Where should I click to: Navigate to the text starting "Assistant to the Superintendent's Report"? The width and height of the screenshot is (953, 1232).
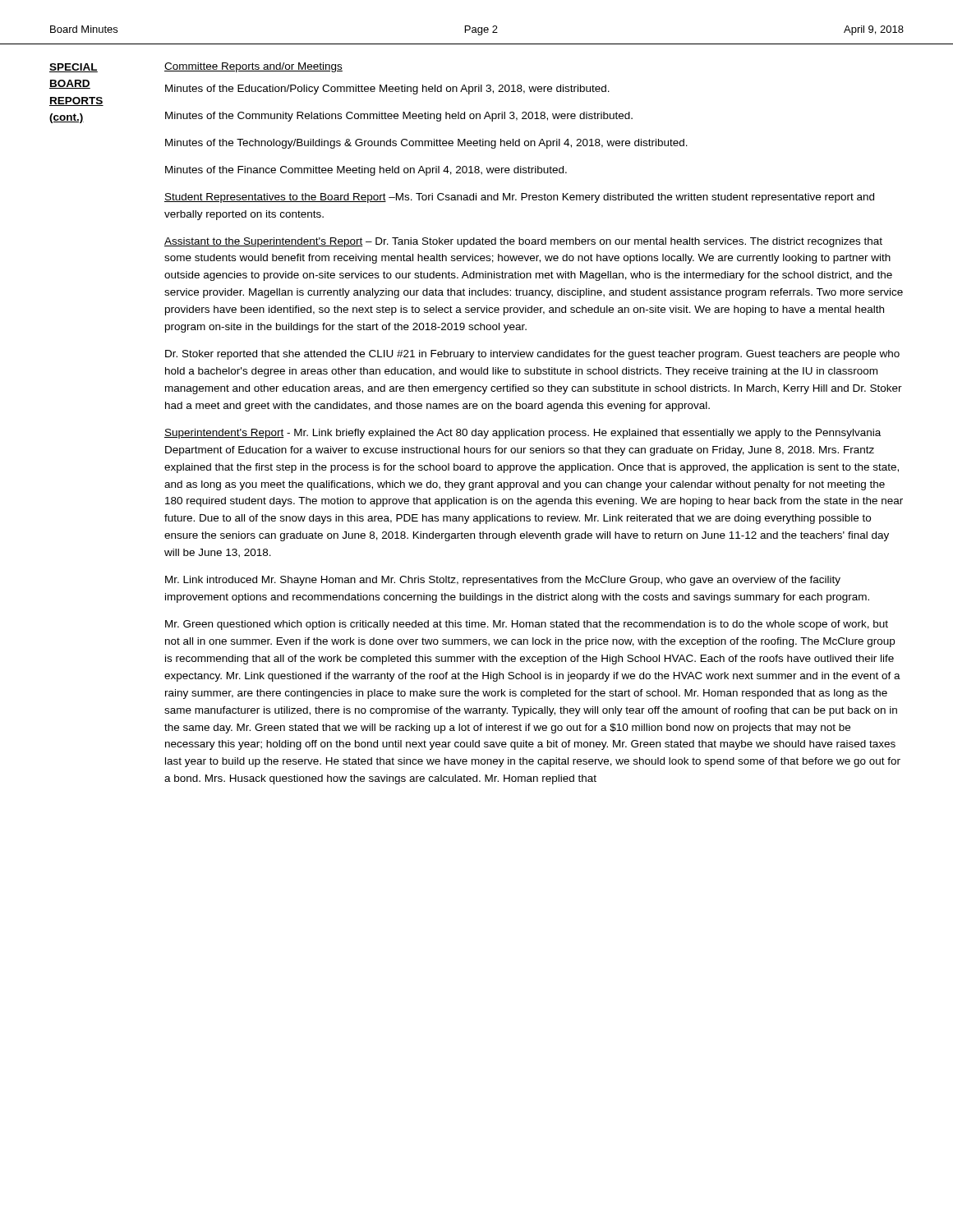click(534, 284)
